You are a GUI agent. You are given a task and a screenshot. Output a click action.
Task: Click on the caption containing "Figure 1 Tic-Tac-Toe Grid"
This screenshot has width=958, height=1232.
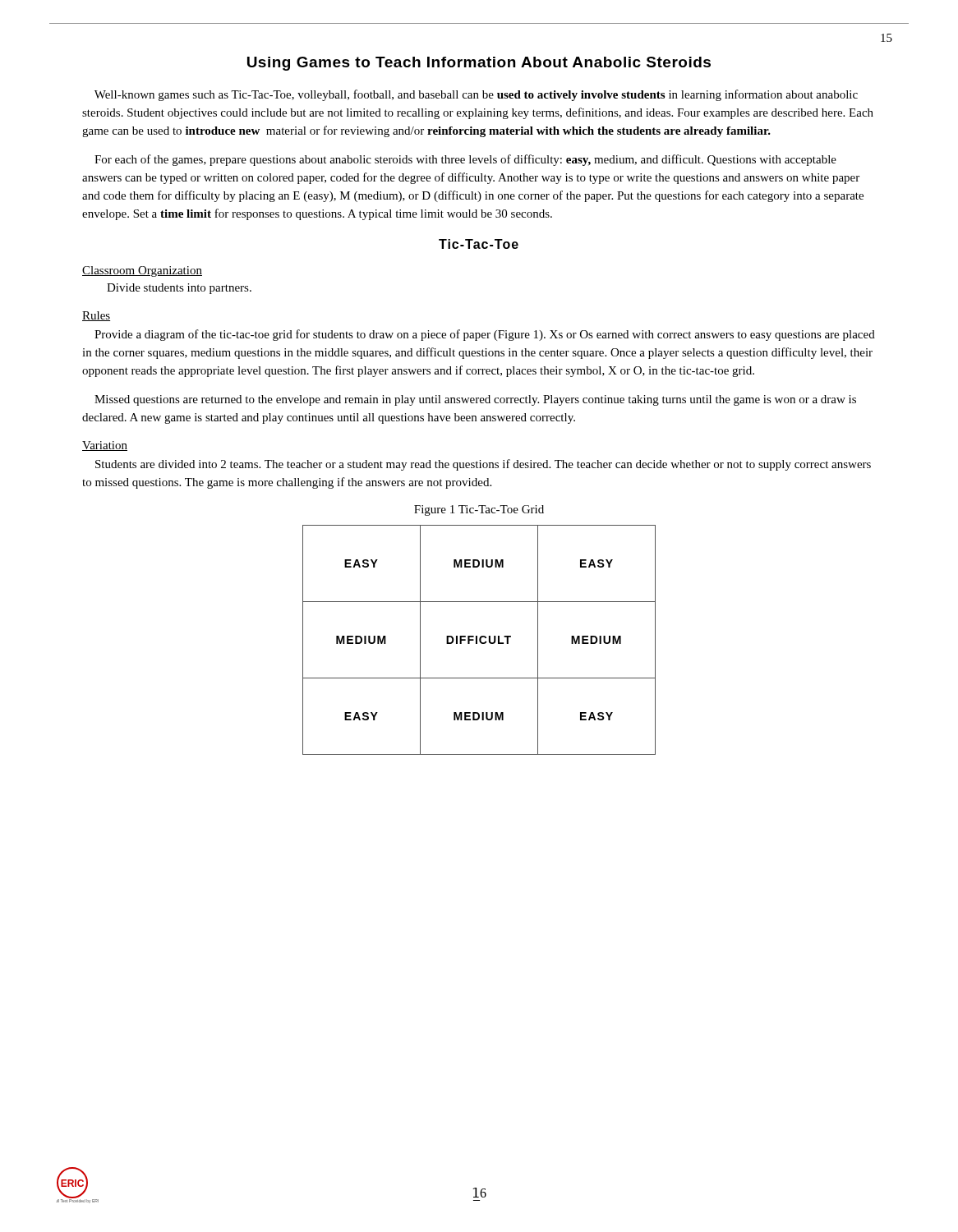pyautogui.click(x=479, y=509)
